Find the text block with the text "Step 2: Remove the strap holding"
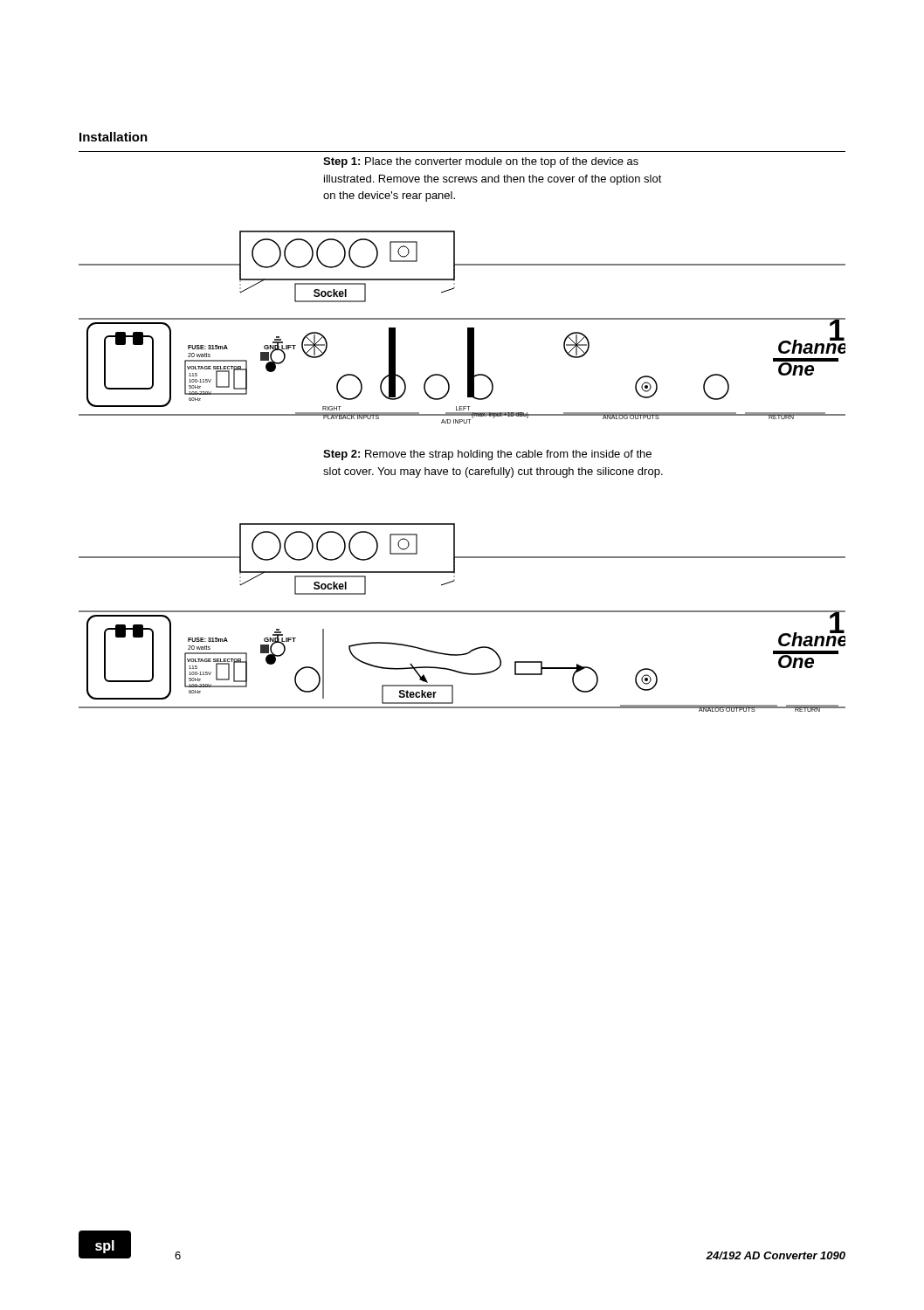The height and width of the screenshot is (1310, 924). point(493,462)
